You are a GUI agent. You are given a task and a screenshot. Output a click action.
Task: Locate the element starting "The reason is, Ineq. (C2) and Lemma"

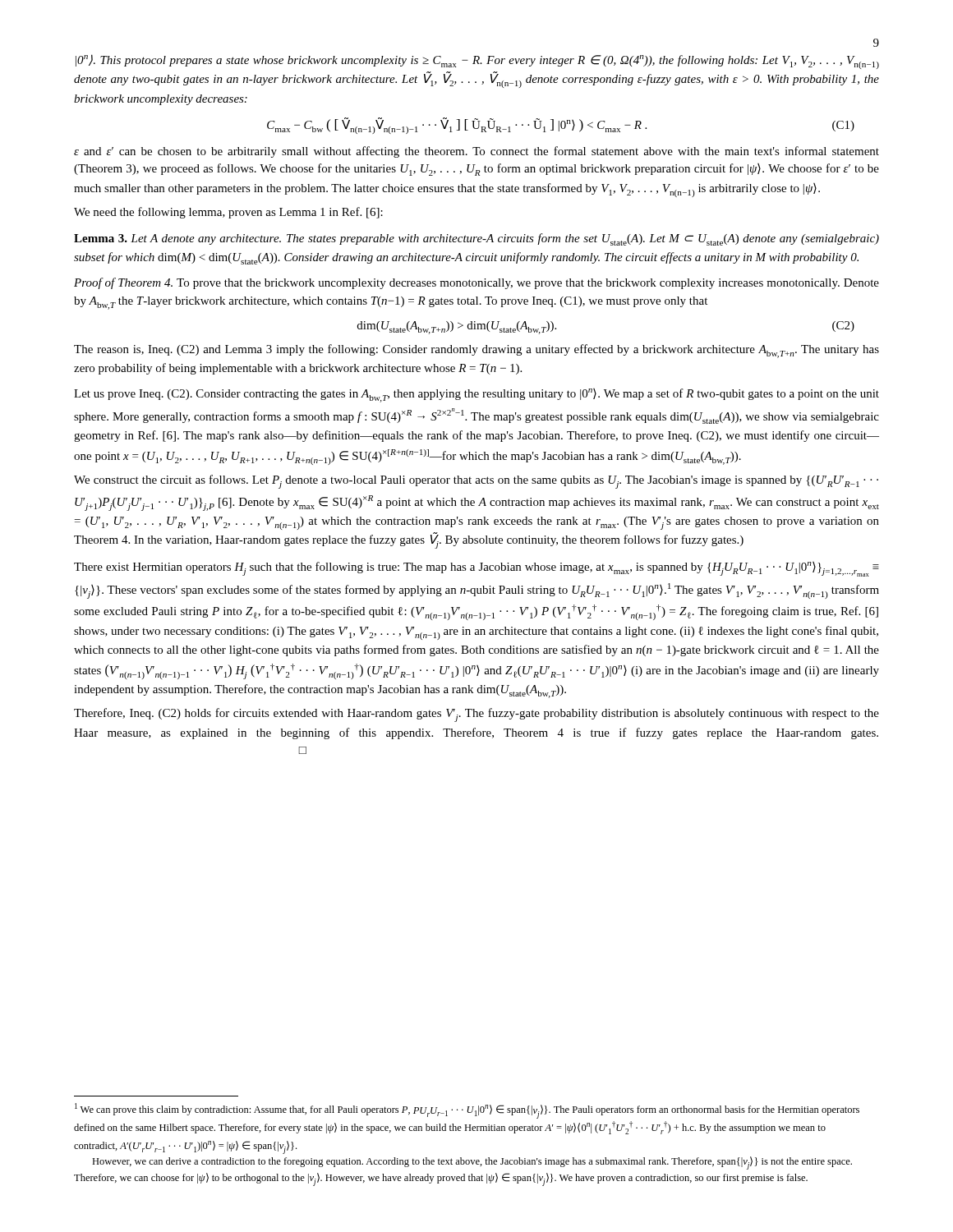point(476,550)
